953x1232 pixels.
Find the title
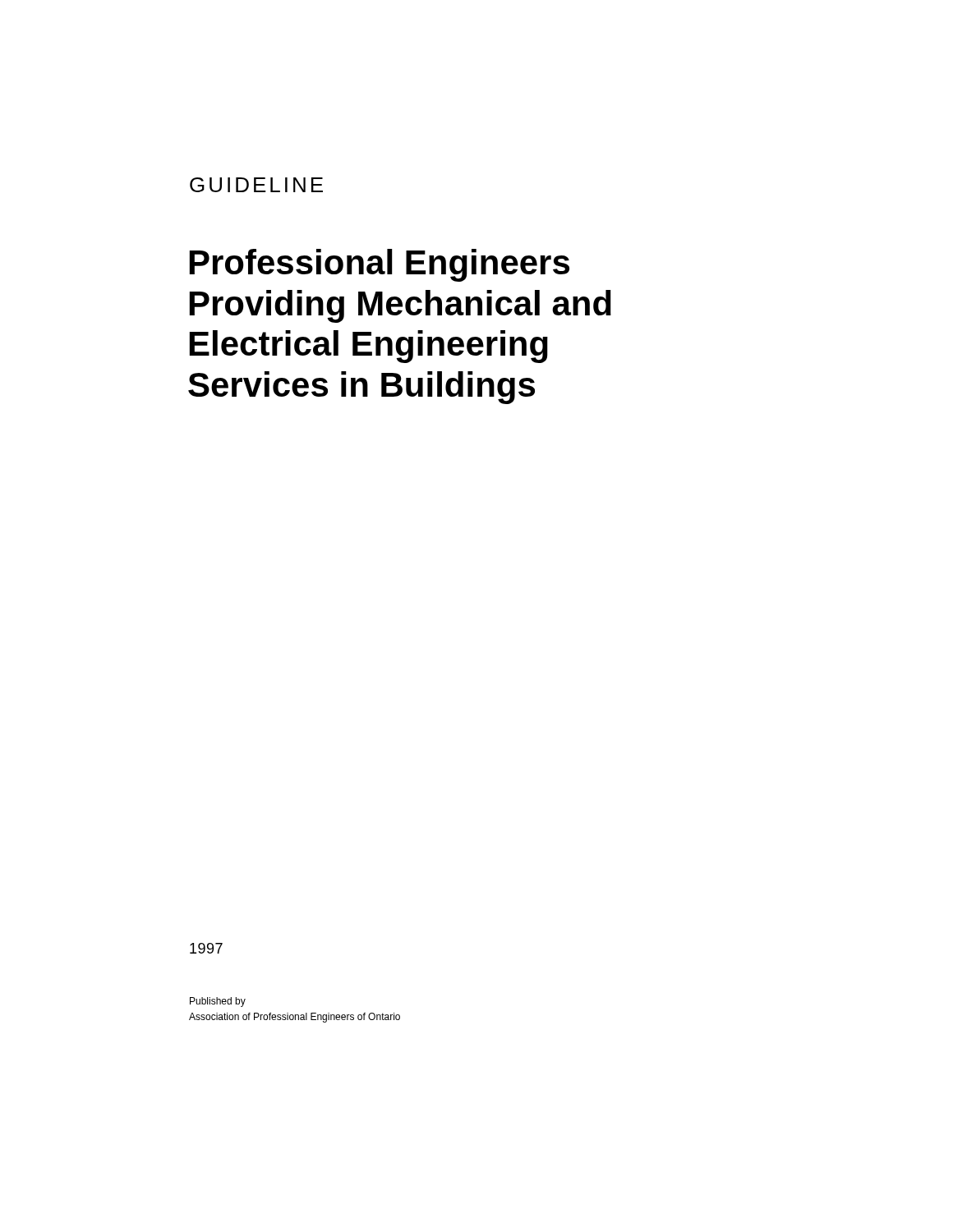[x=400, y=323]
